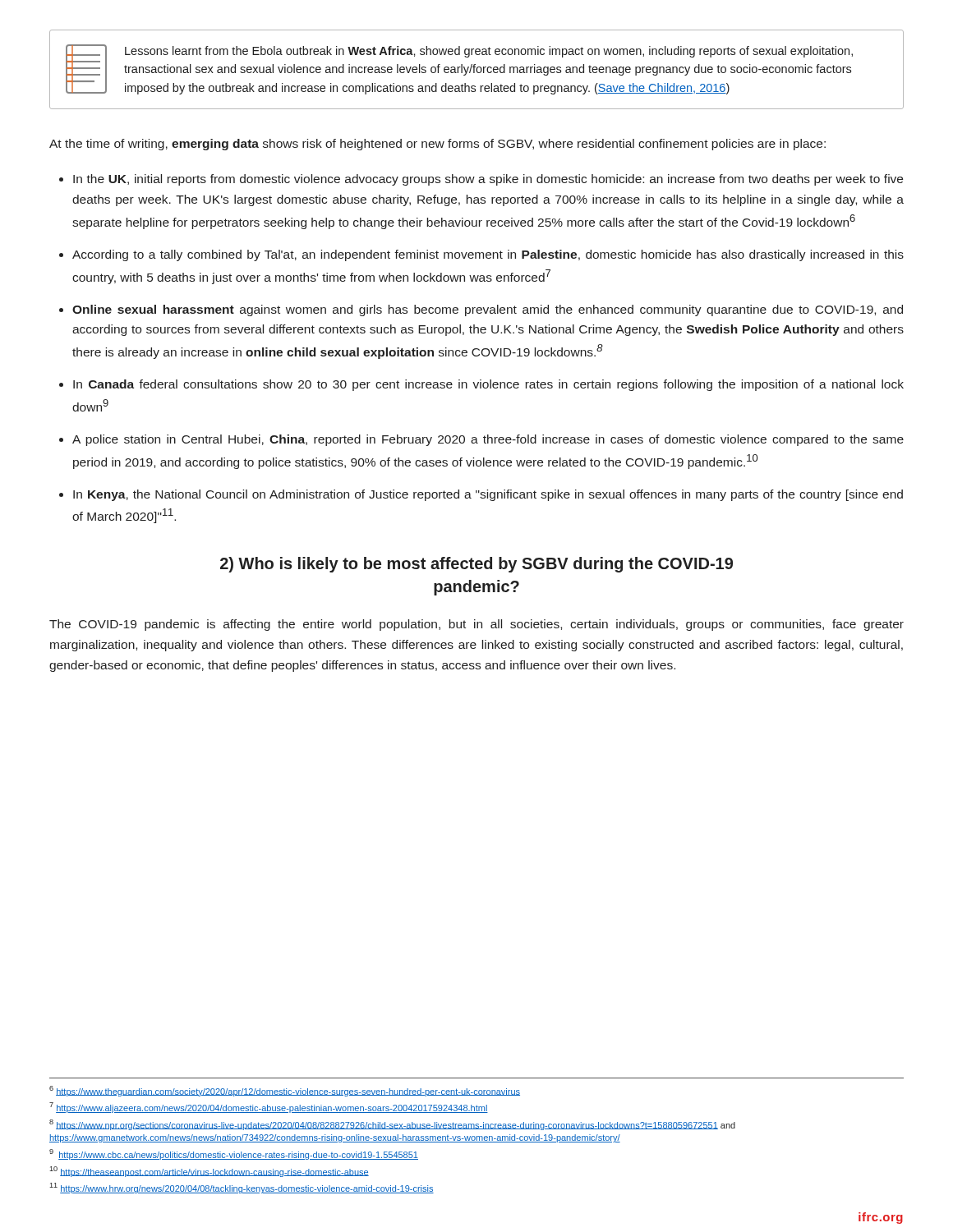
Task: Select the list item with the text "A police station in"
Action: pyautogui.click(x=488, y=450)
